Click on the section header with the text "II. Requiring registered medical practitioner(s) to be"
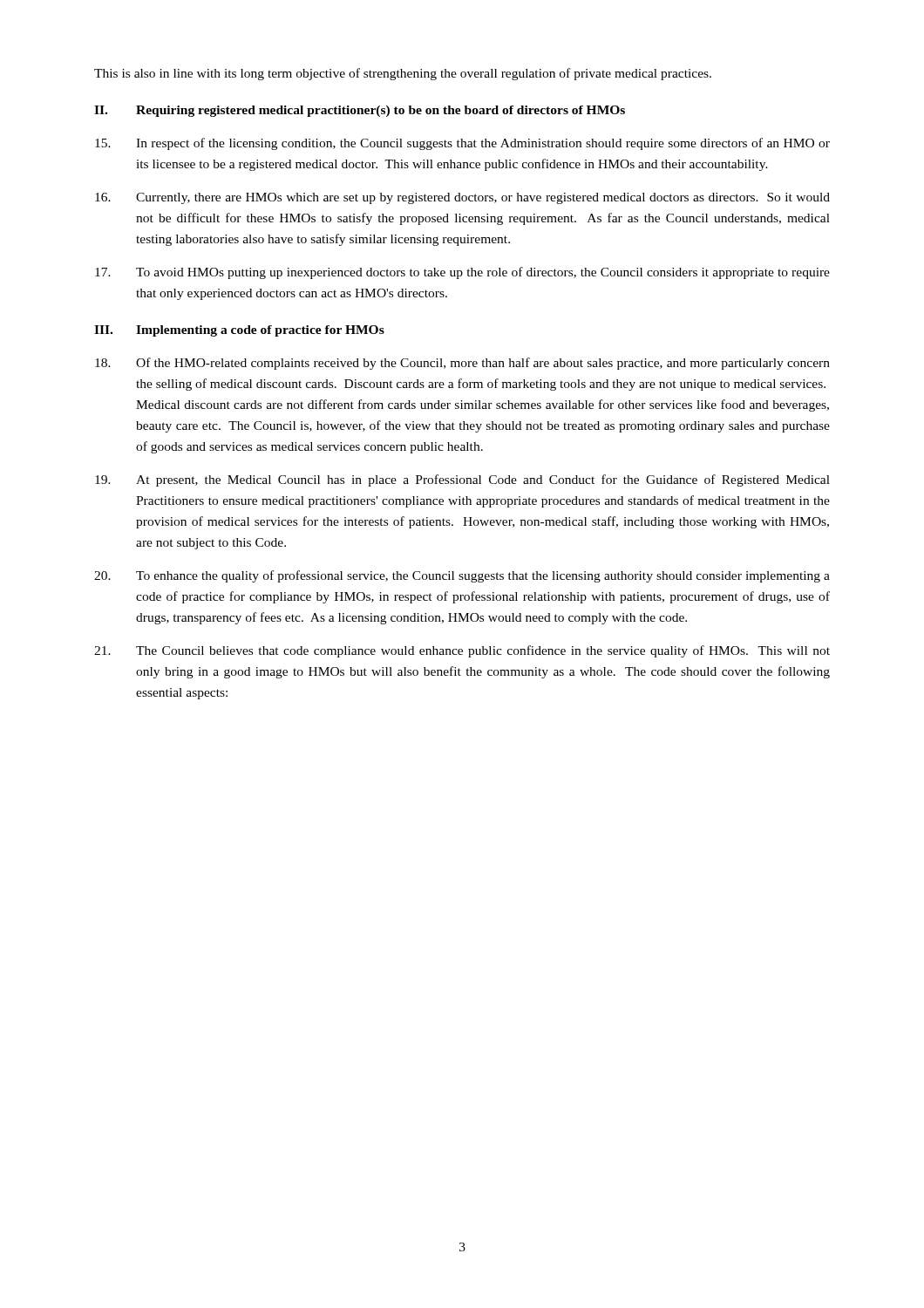This screenshot has height=1308, width=924. (x=462, y=110)
